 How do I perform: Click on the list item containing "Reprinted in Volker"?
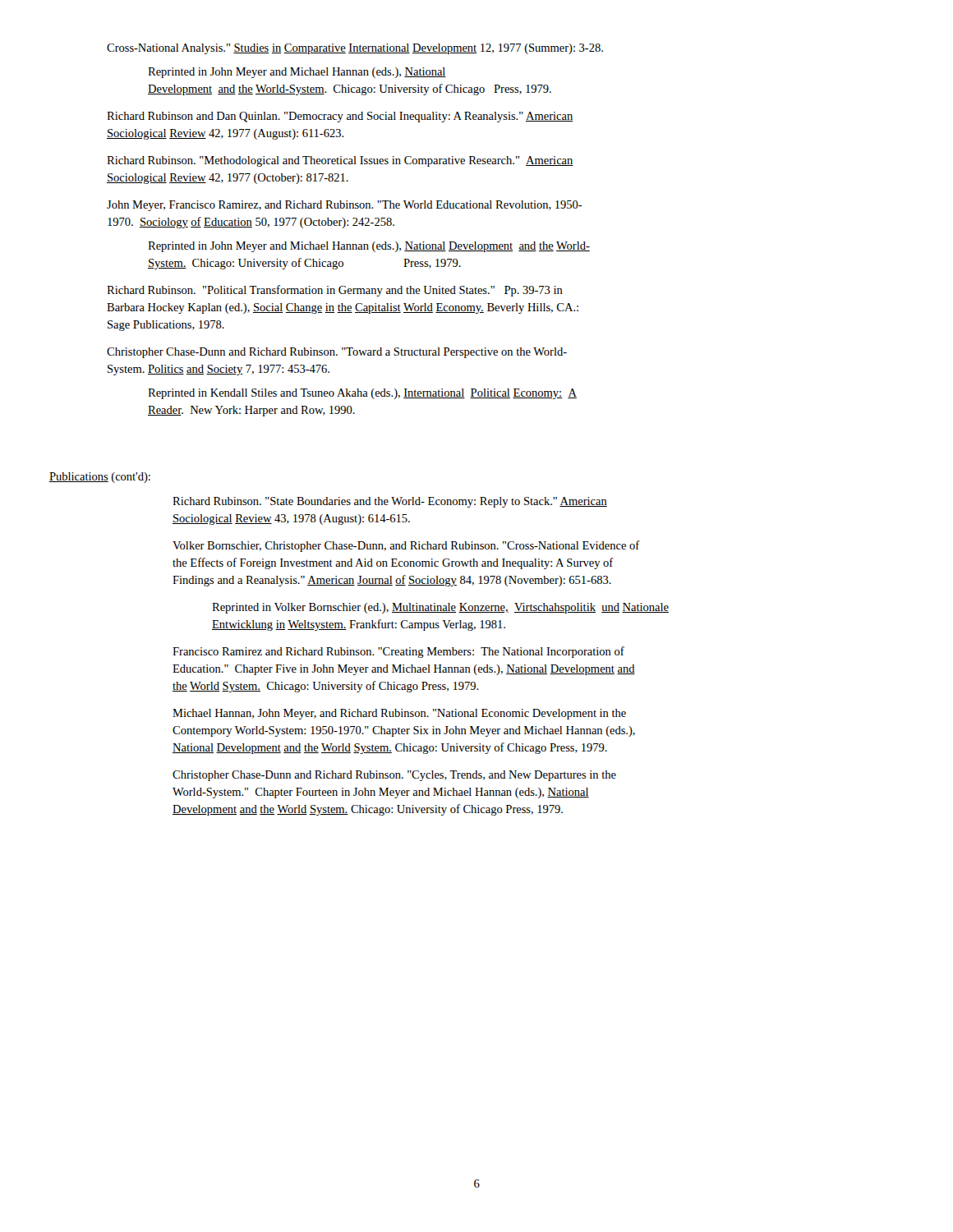tap(440, 616)
